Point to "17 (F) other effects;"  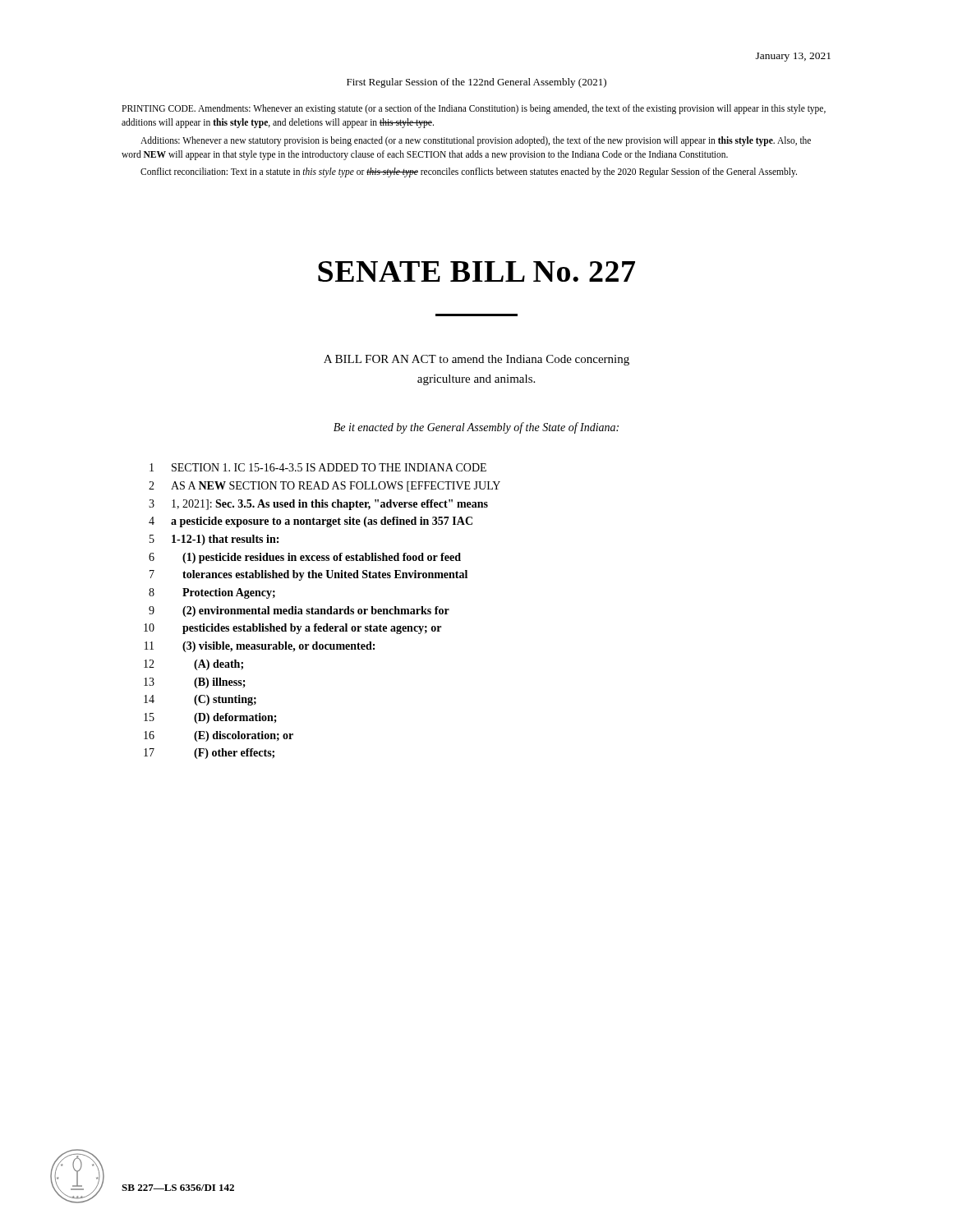209,754
